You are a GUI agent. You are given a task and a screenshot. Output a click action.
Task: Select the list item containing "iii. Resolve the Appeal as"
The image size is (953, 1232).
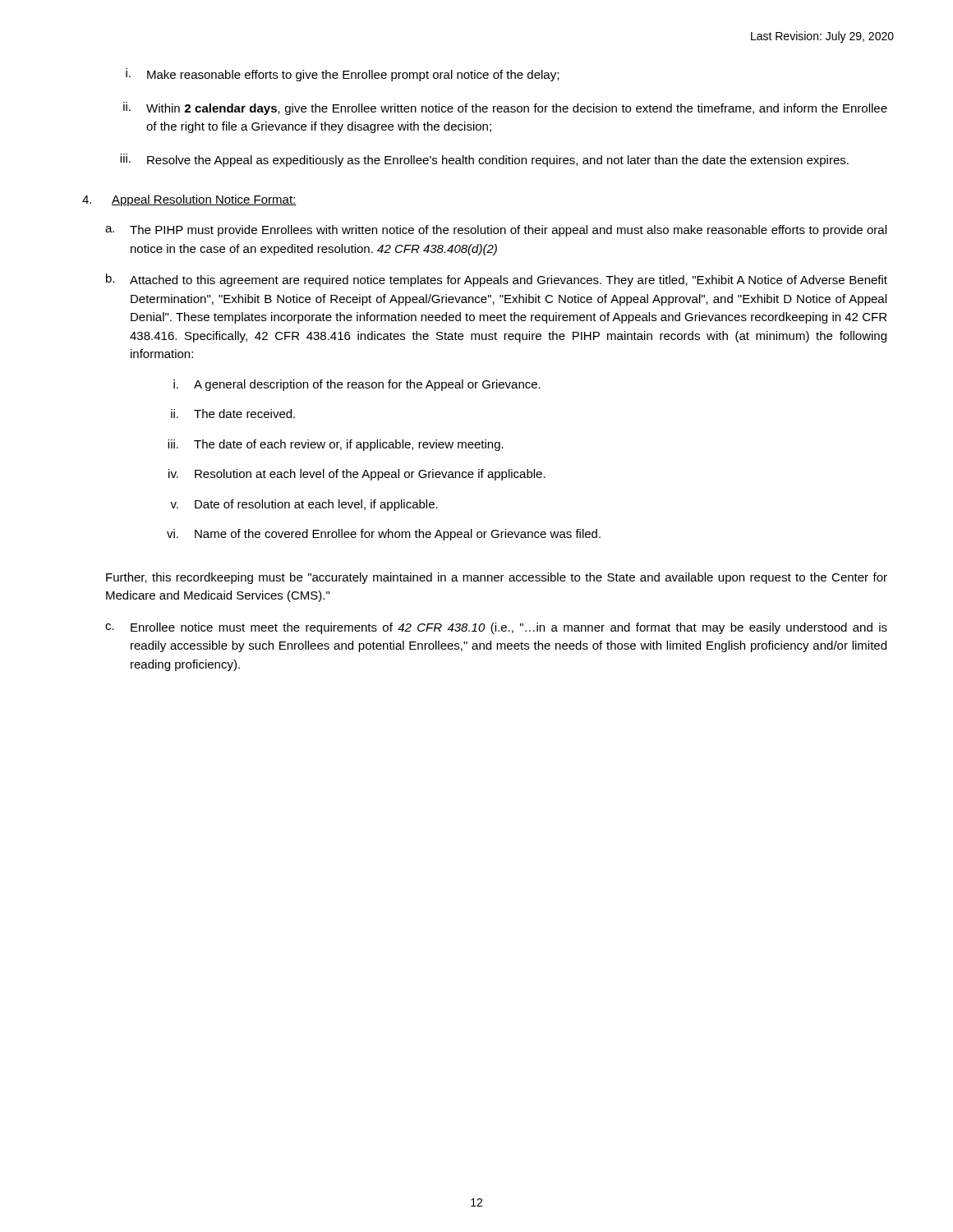(x=485, y=160)
